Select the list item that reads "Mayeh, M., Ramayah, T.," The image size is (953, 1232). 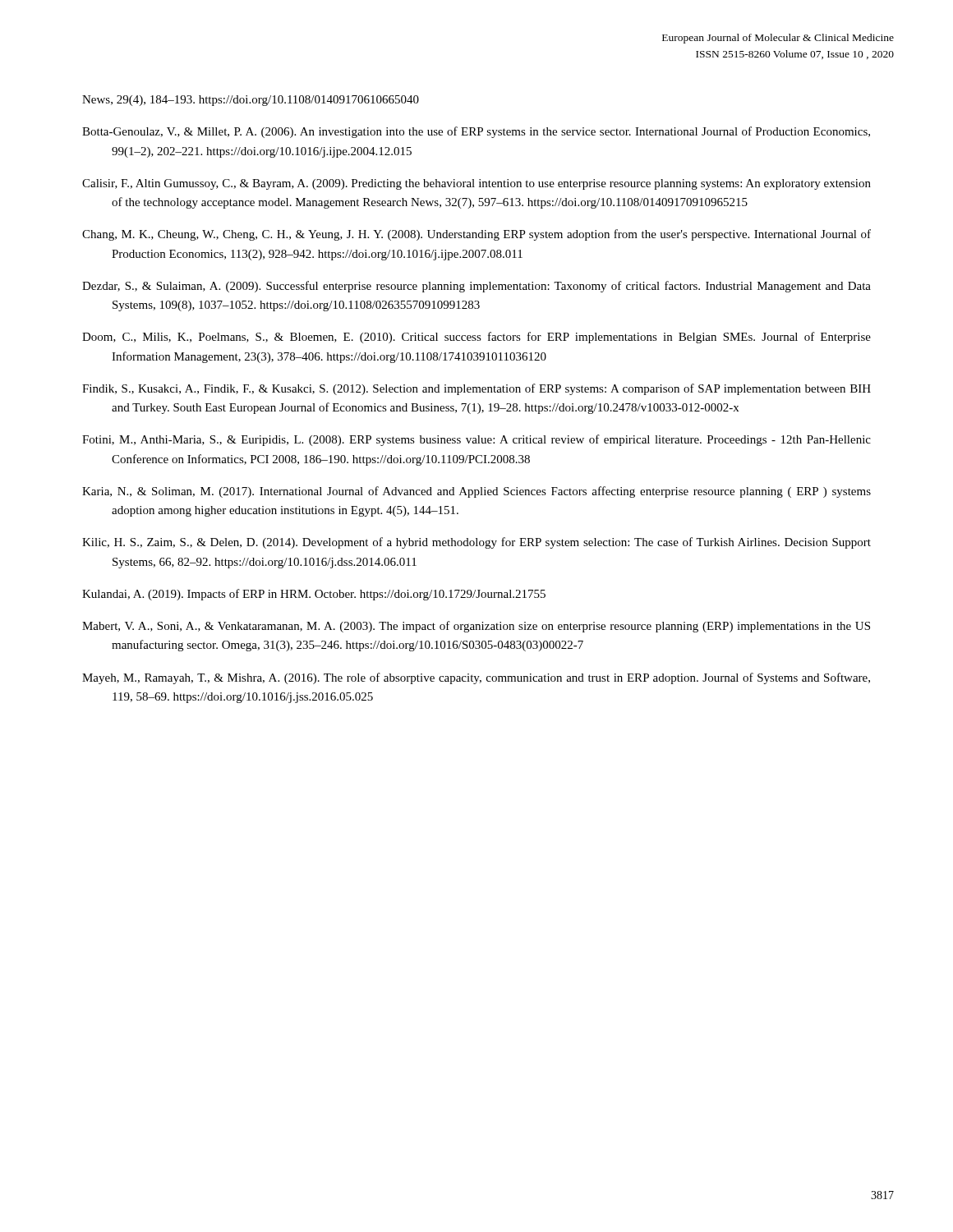click(x=476, y=687)
